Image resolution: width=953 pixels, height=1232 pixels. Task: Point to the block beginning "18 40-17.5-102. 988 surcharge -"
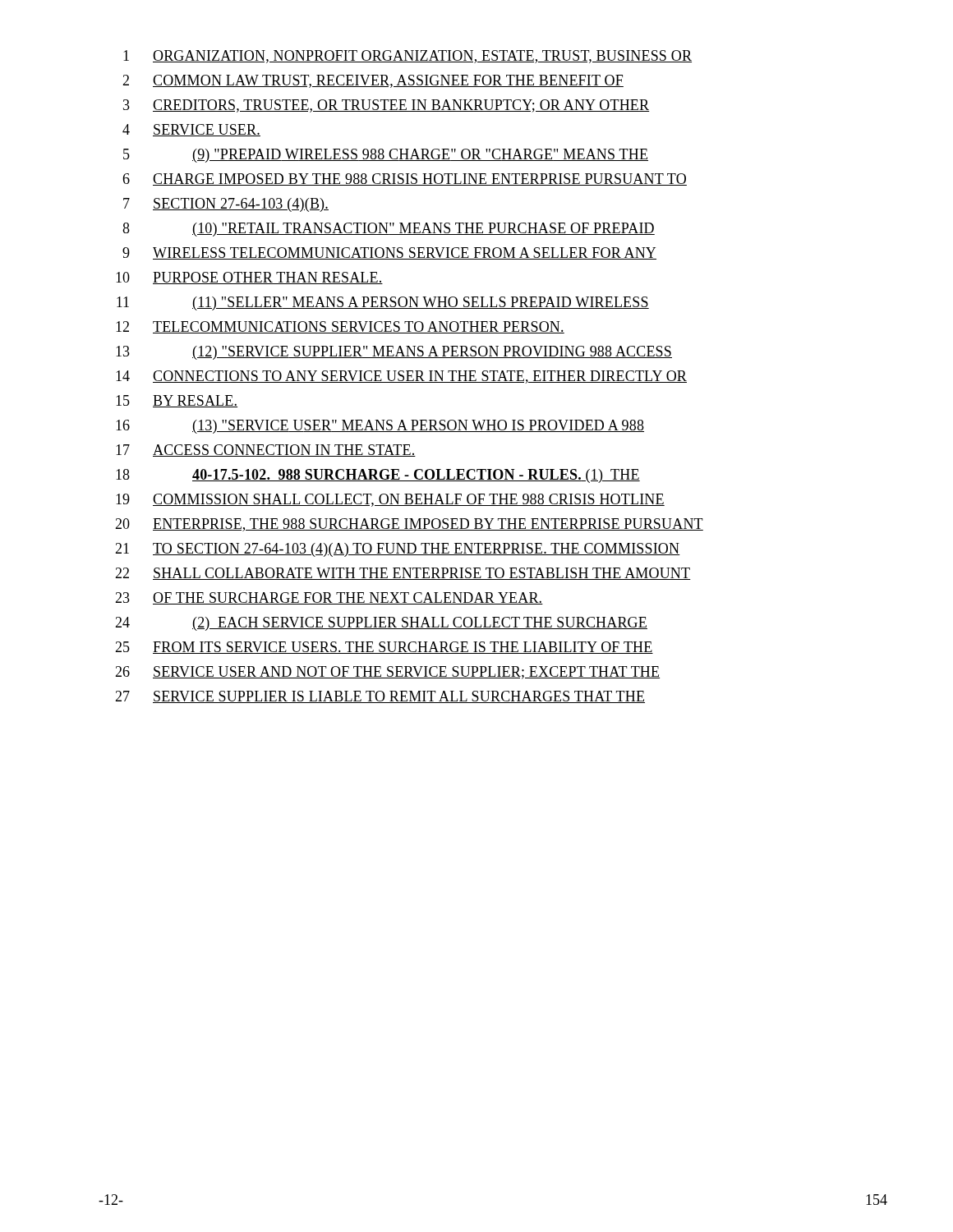point(369,476)
